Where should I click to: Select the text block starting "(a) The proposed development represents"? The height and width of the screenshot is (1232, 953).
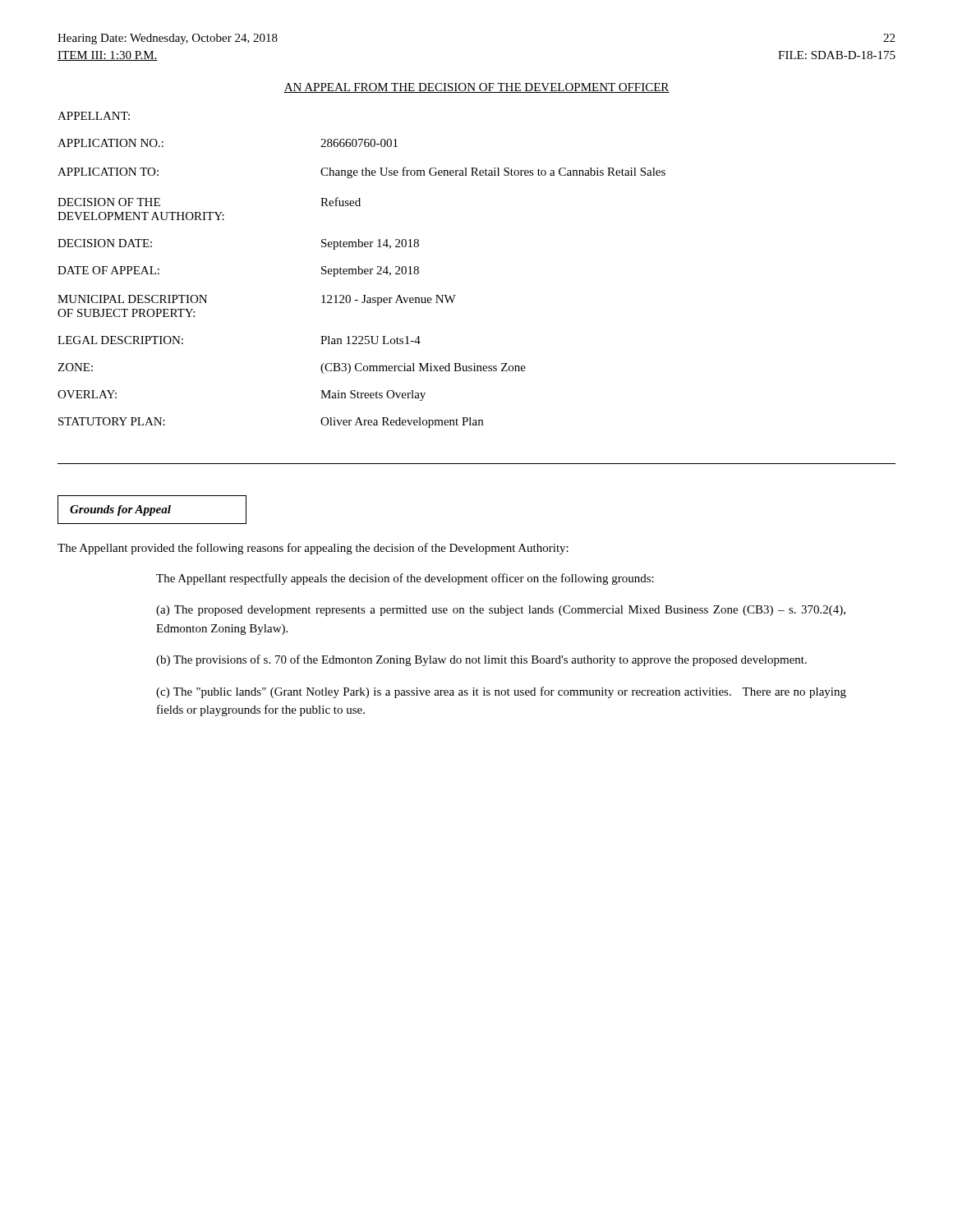coord(501,619)
